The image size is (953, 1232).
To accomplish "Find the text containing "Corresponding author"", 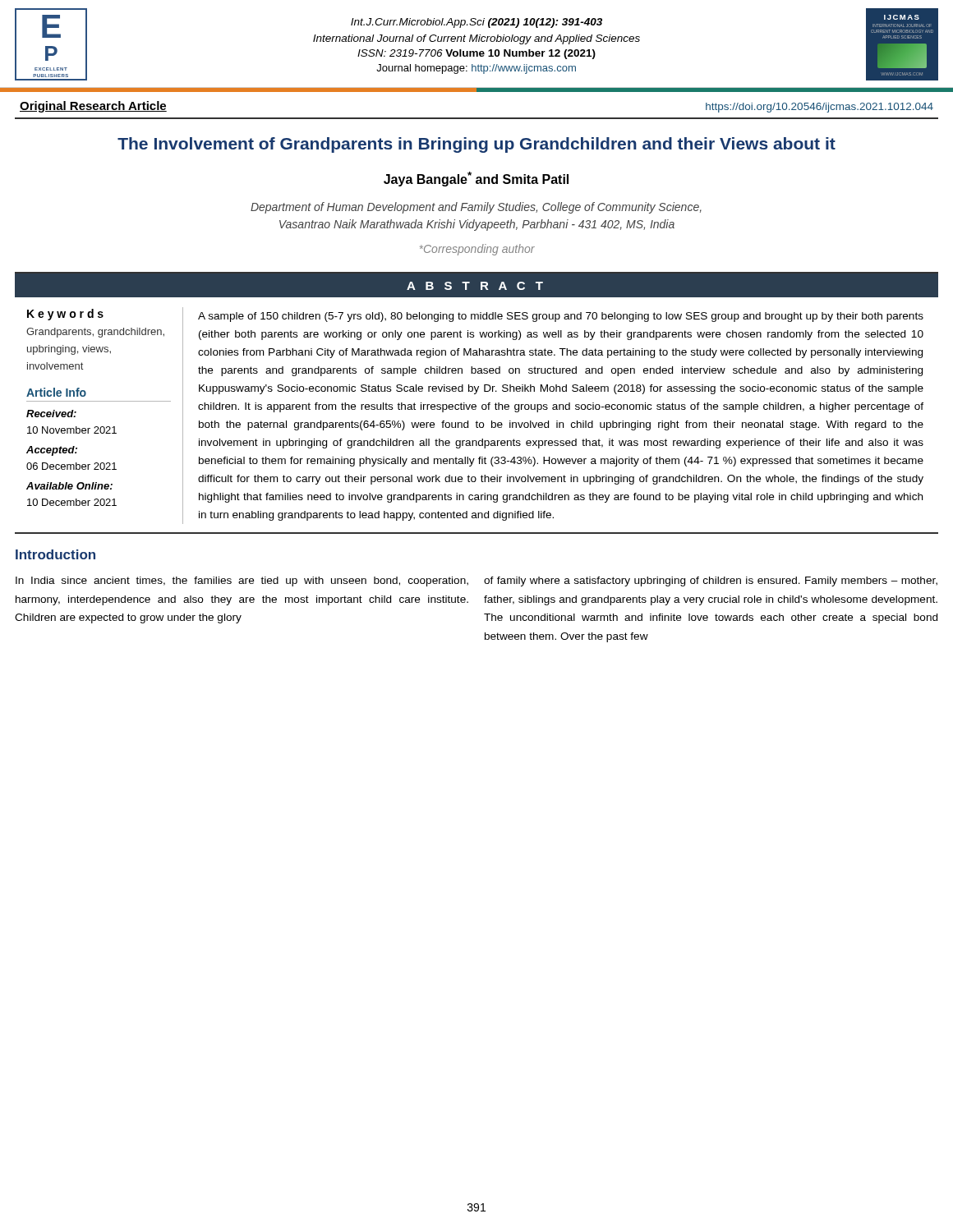I will 476,249.
